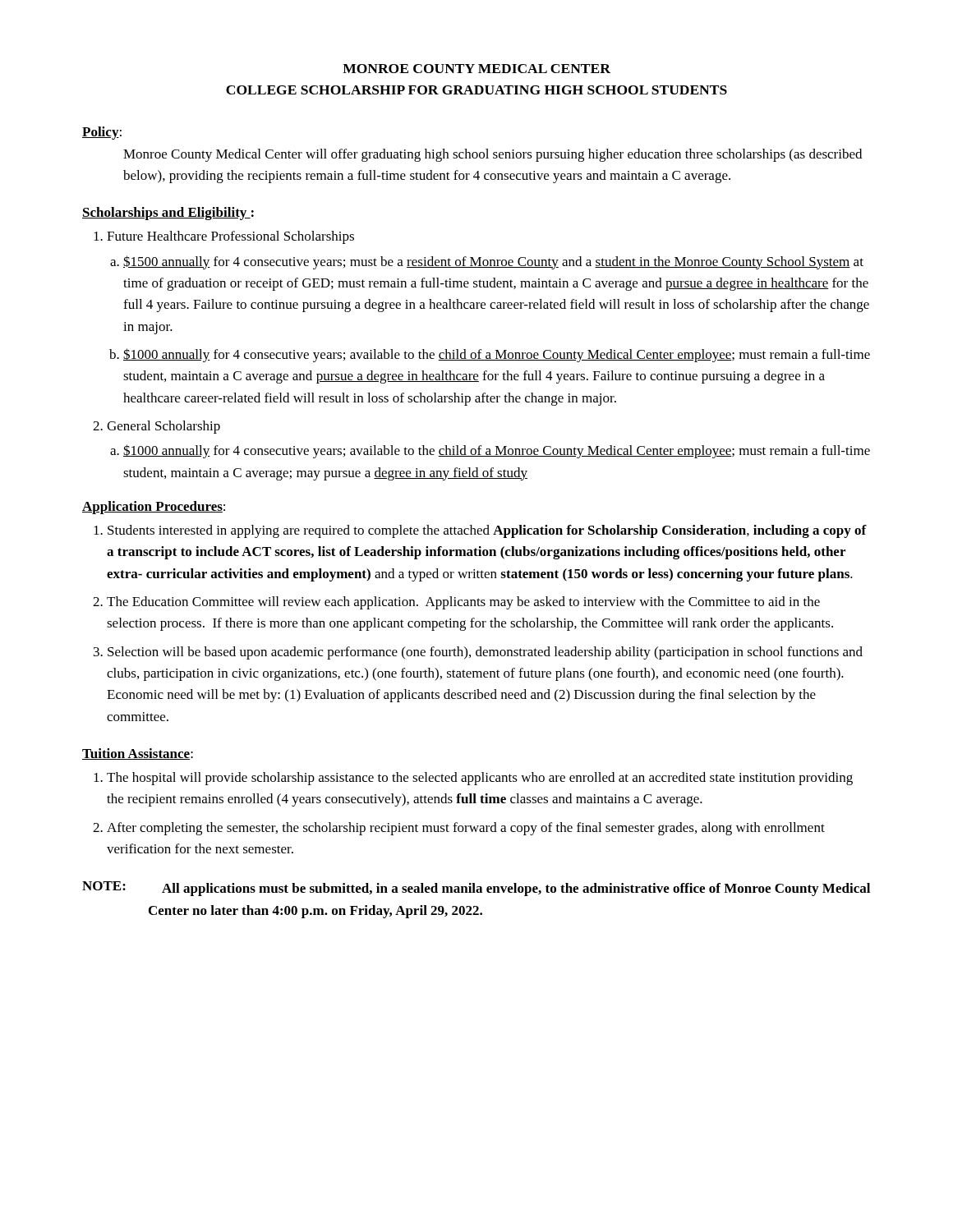Screen dimensions: 1232x953
Task: Find the list item with the text "$1500 annually for 4 consecutive"
Action: point(496,294)
